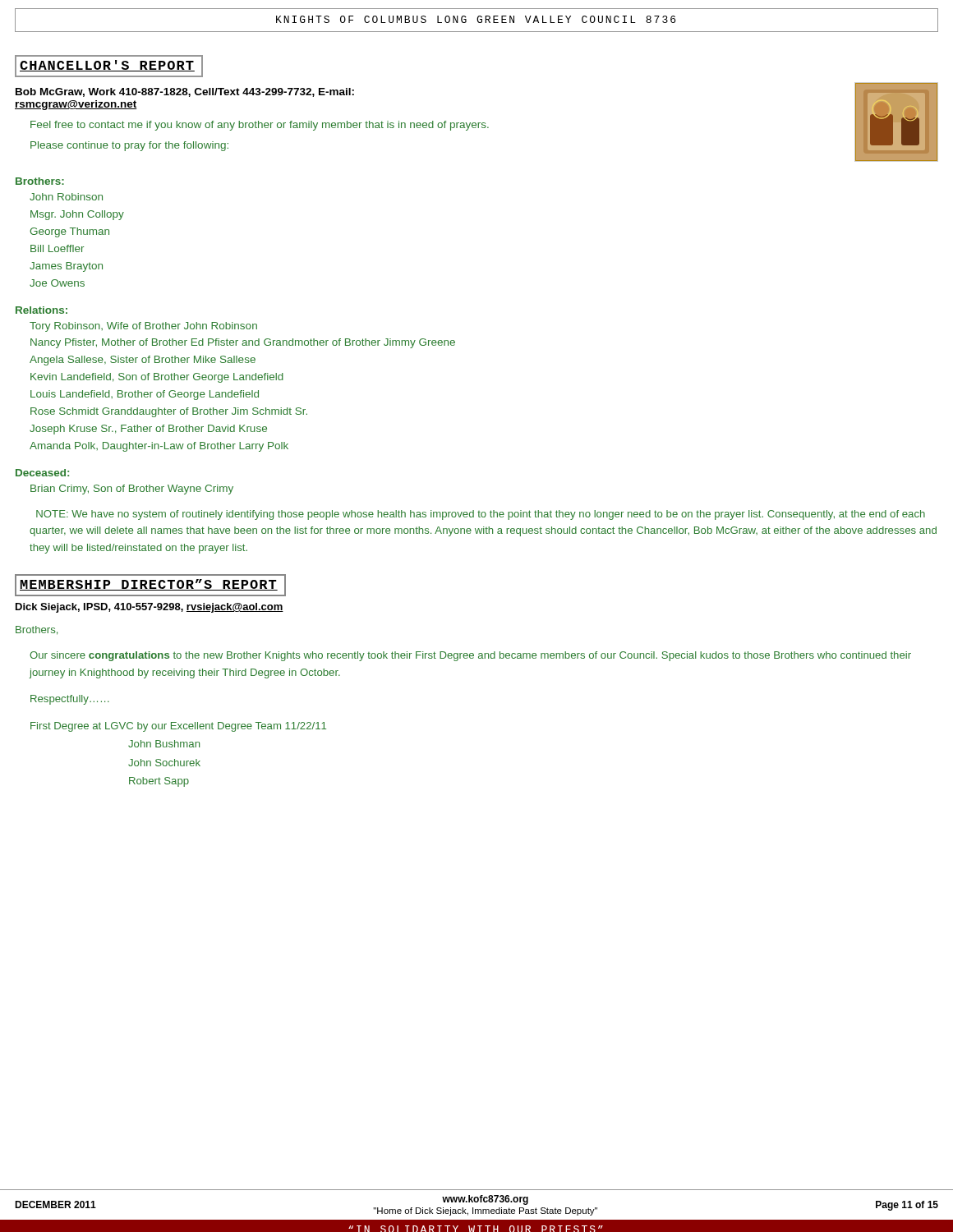The width and height of the screenshot is (953, 1232).
Task: Locate the list item that reads "Joseph Kruse Sr., Father of Brother David"
Action: (x=149, y=428)
